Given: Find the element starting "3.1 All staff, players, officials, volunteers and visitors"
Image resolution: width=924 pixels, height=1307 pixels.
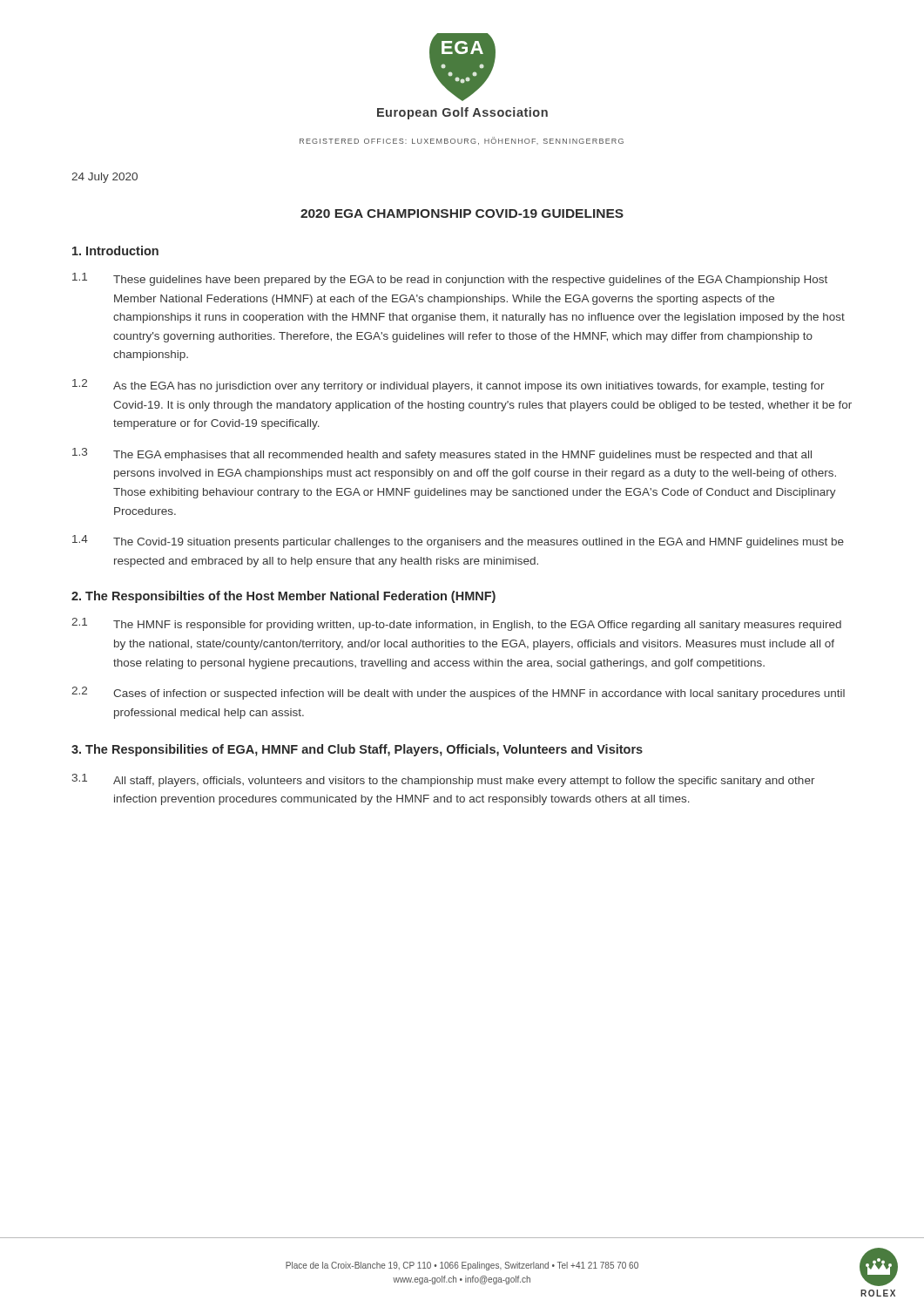Looking at the screenshot, I should click(462, 790).
